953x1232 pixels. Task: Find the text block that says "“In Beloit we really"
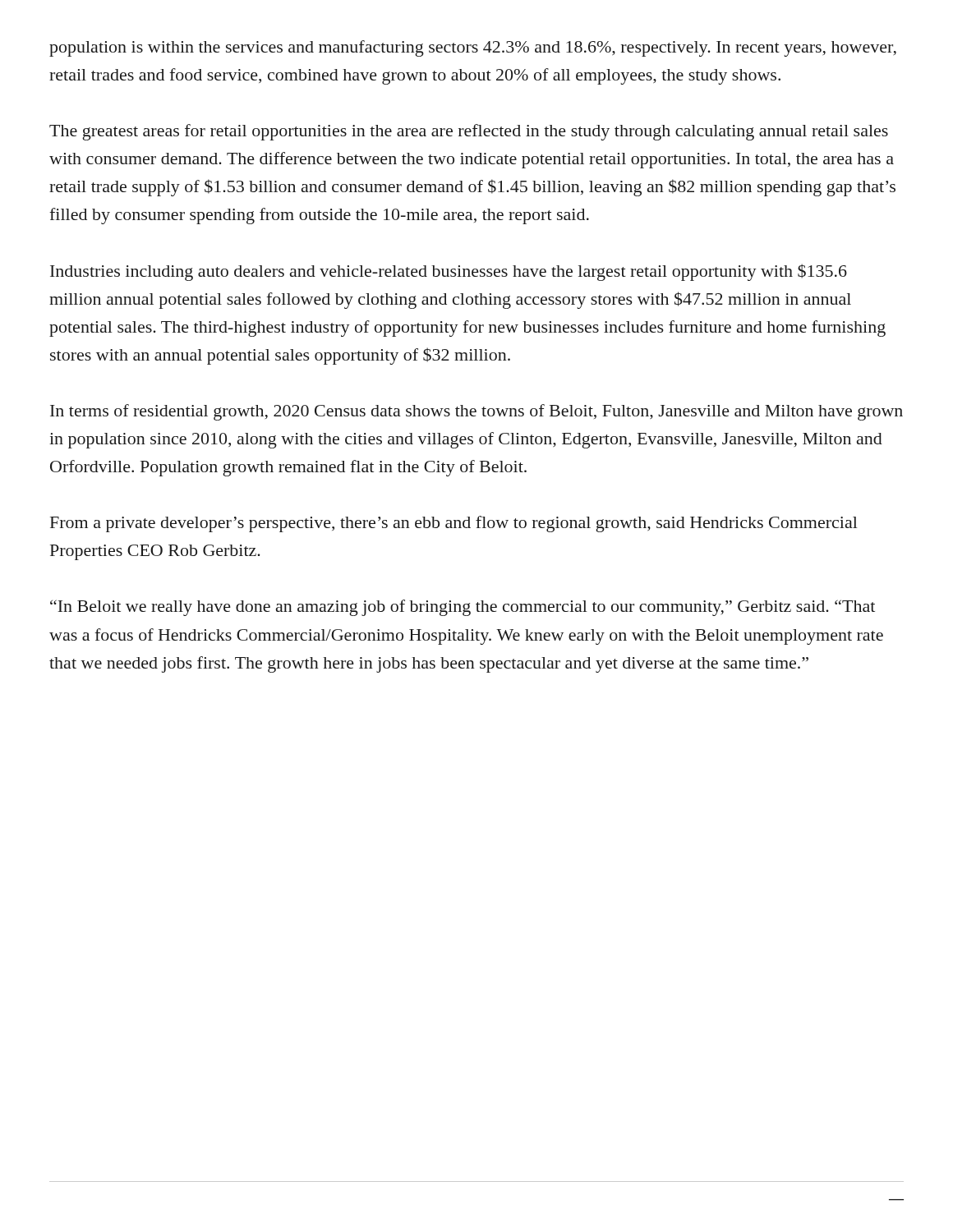(x=466, y=634)
